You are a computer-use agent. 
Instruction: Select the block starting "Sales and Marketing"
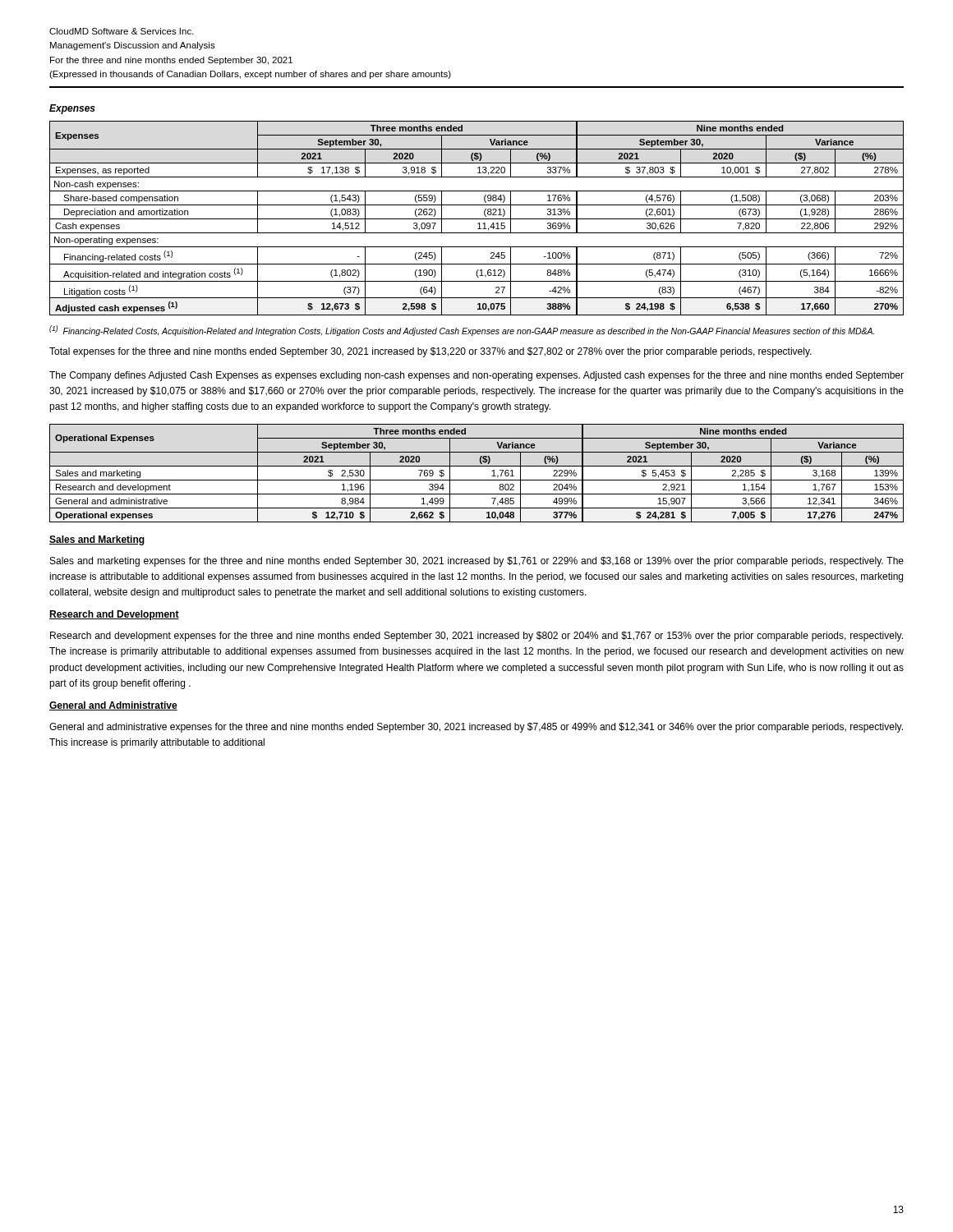[97, 539]
